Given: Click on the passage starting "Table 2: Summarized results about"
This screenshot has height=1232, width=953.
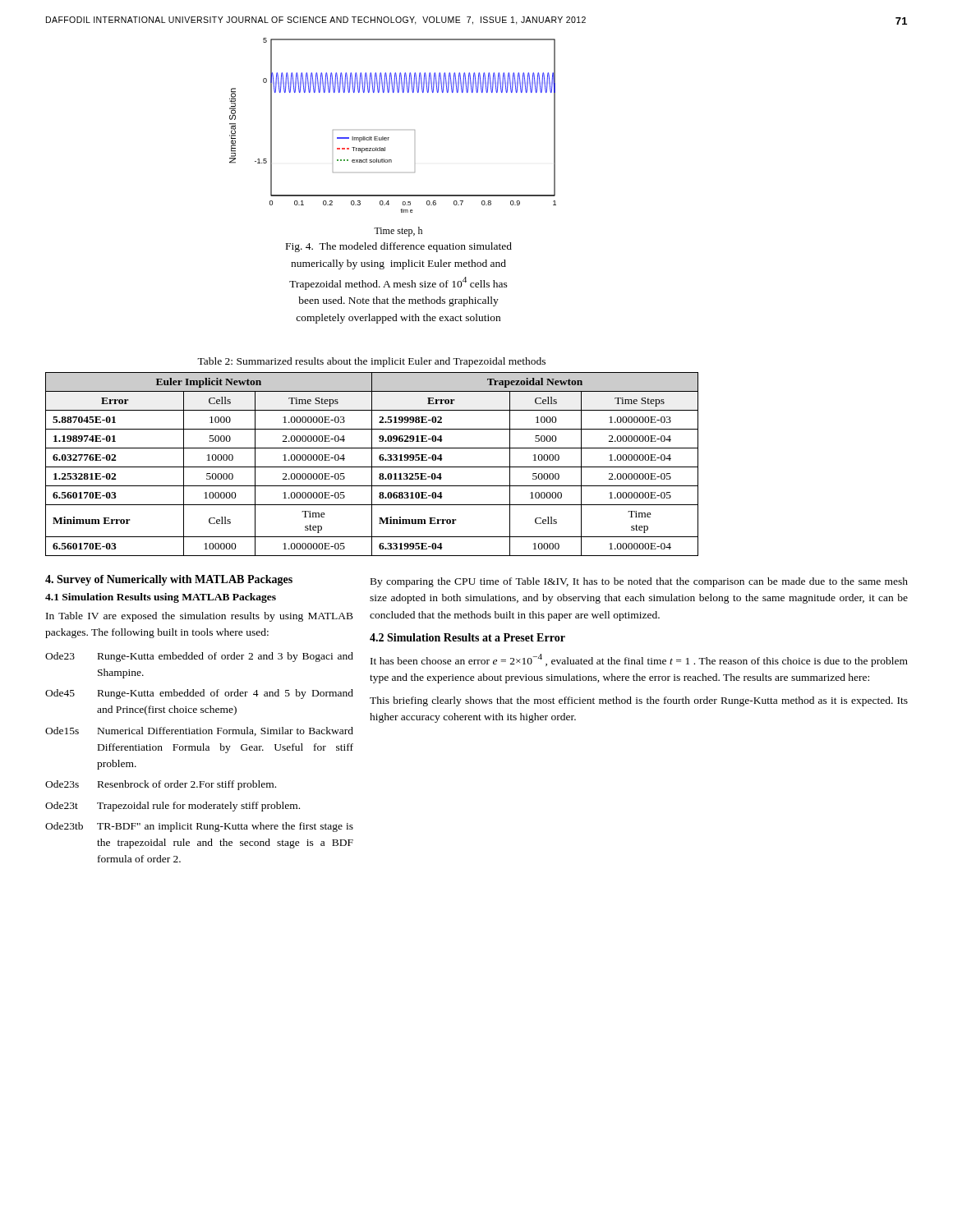Looking at the screenshot, I should (x=372, y=361).
